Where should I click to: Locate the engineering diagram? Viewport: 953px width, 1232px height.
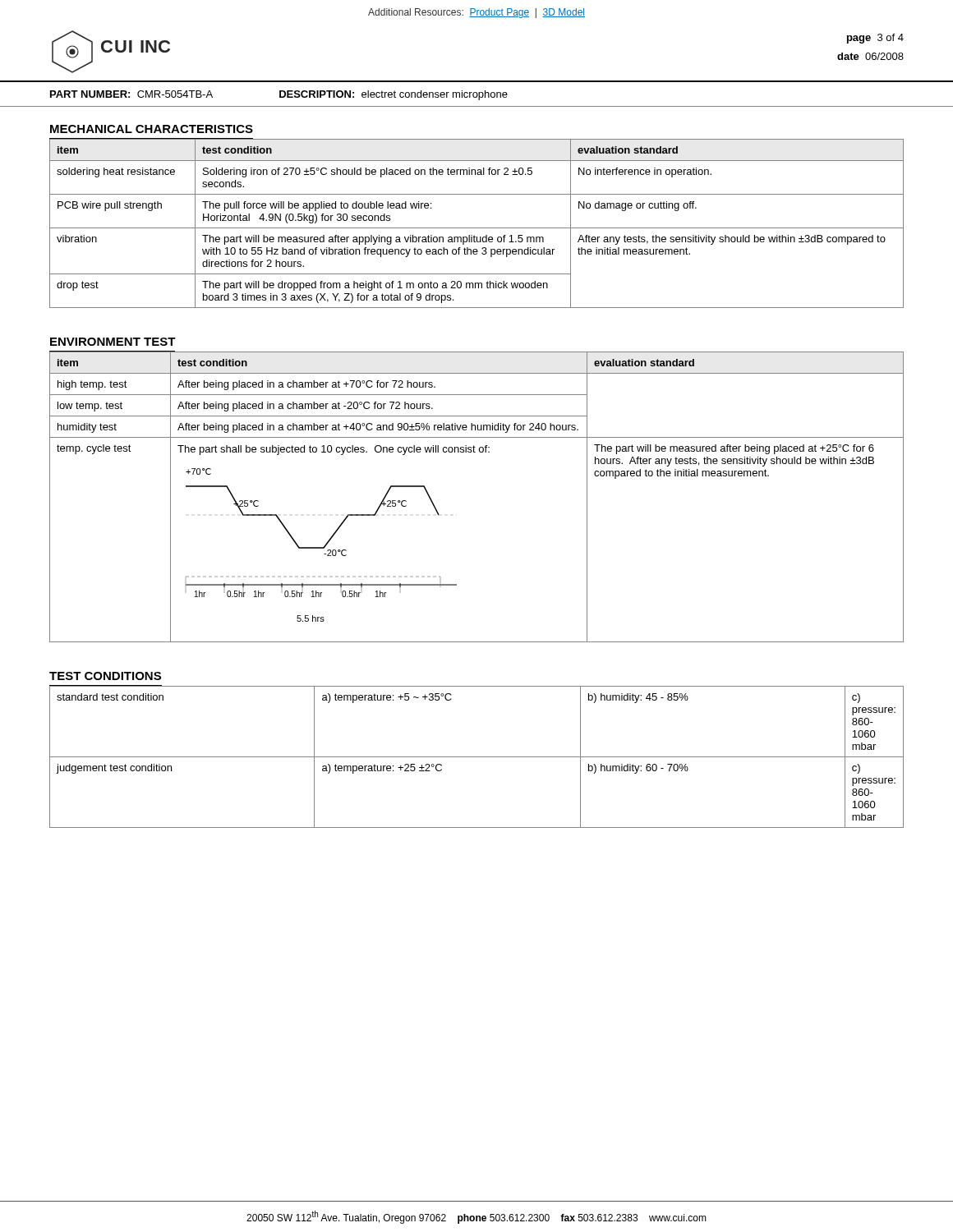point(334,549)
